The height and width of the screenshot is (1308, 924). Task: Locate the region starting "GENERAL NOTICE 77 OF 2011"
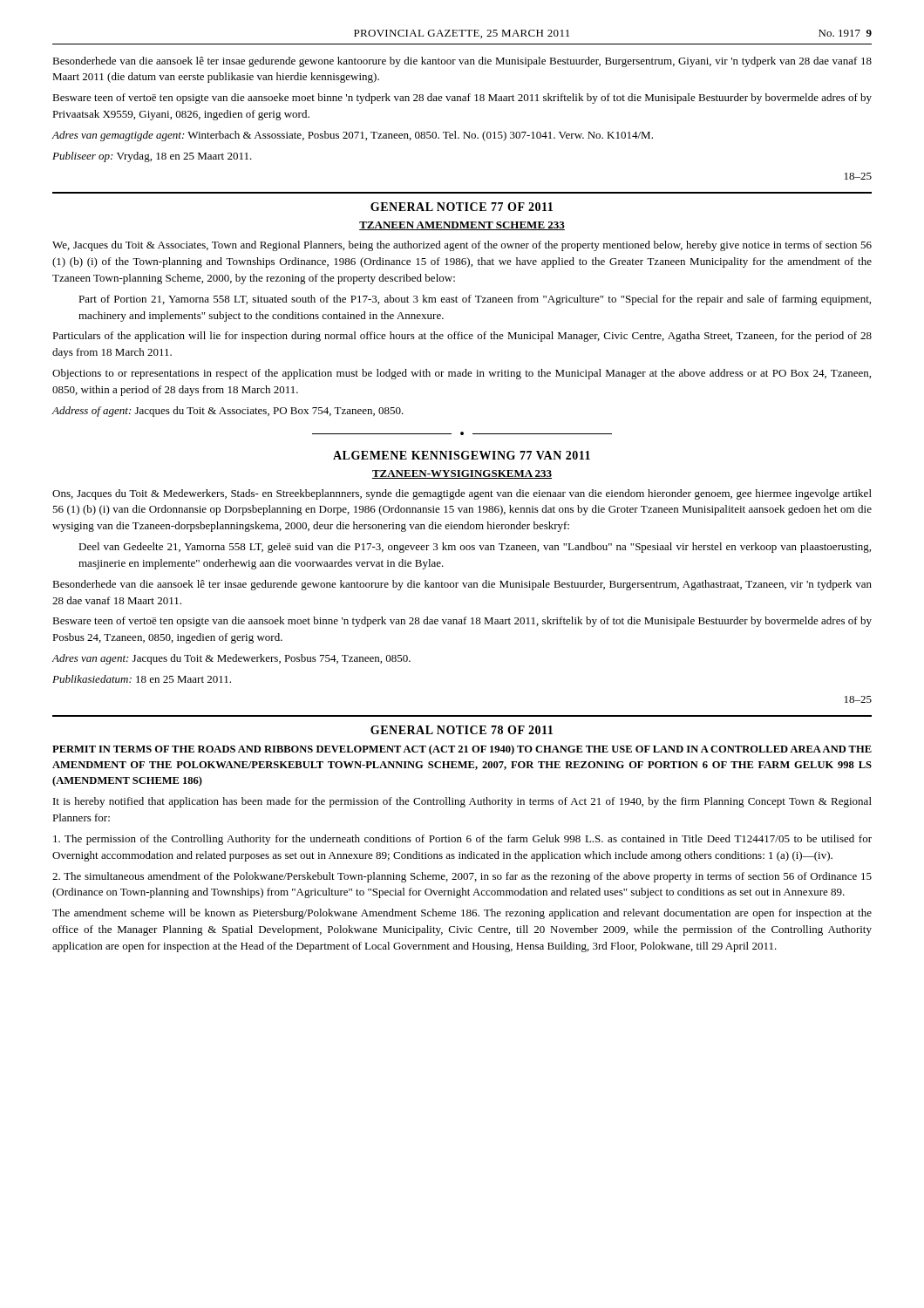pos(462,207)
